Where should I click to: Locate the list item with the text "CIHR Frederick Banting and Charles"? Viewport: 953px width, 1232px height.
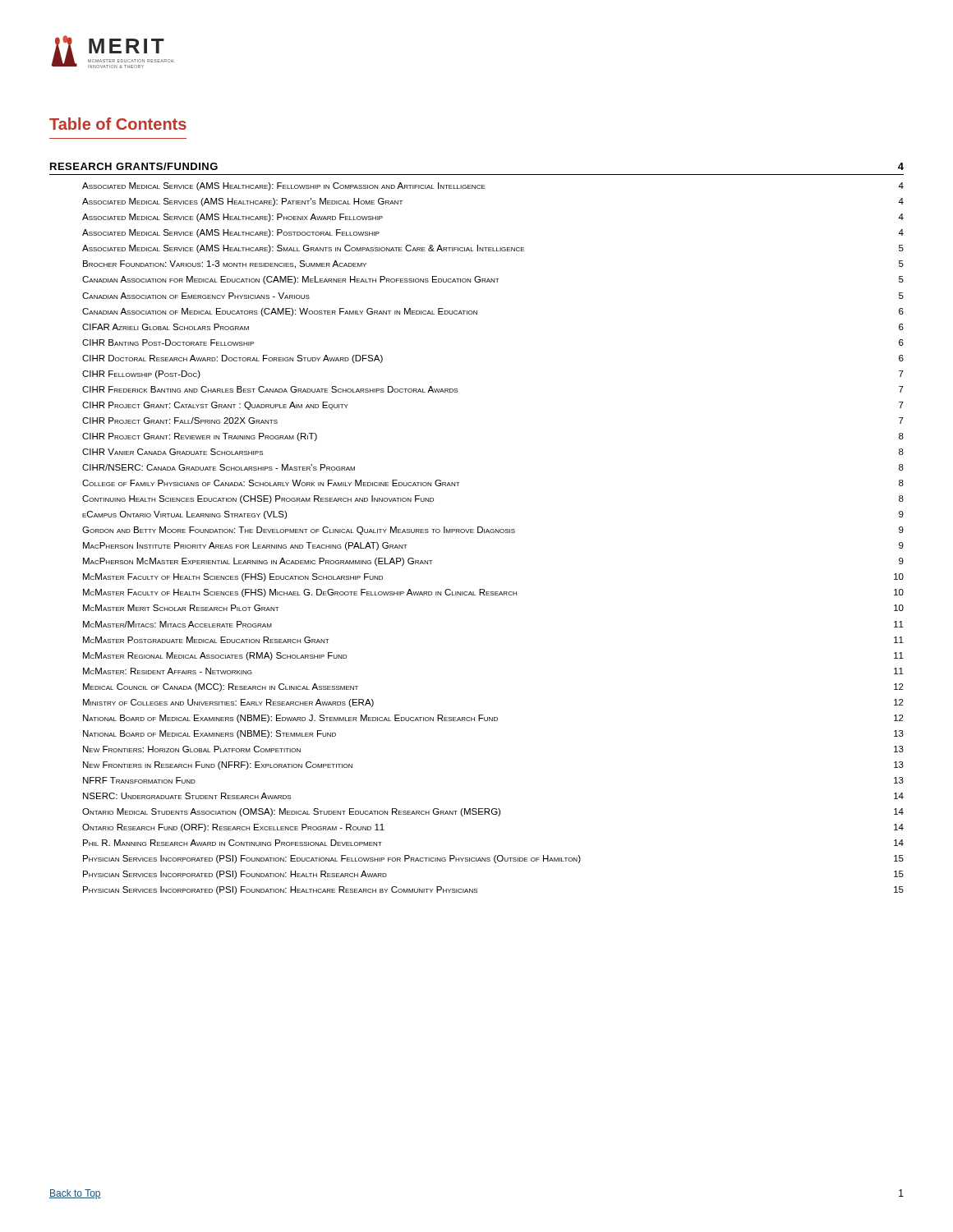click(273, 389)
